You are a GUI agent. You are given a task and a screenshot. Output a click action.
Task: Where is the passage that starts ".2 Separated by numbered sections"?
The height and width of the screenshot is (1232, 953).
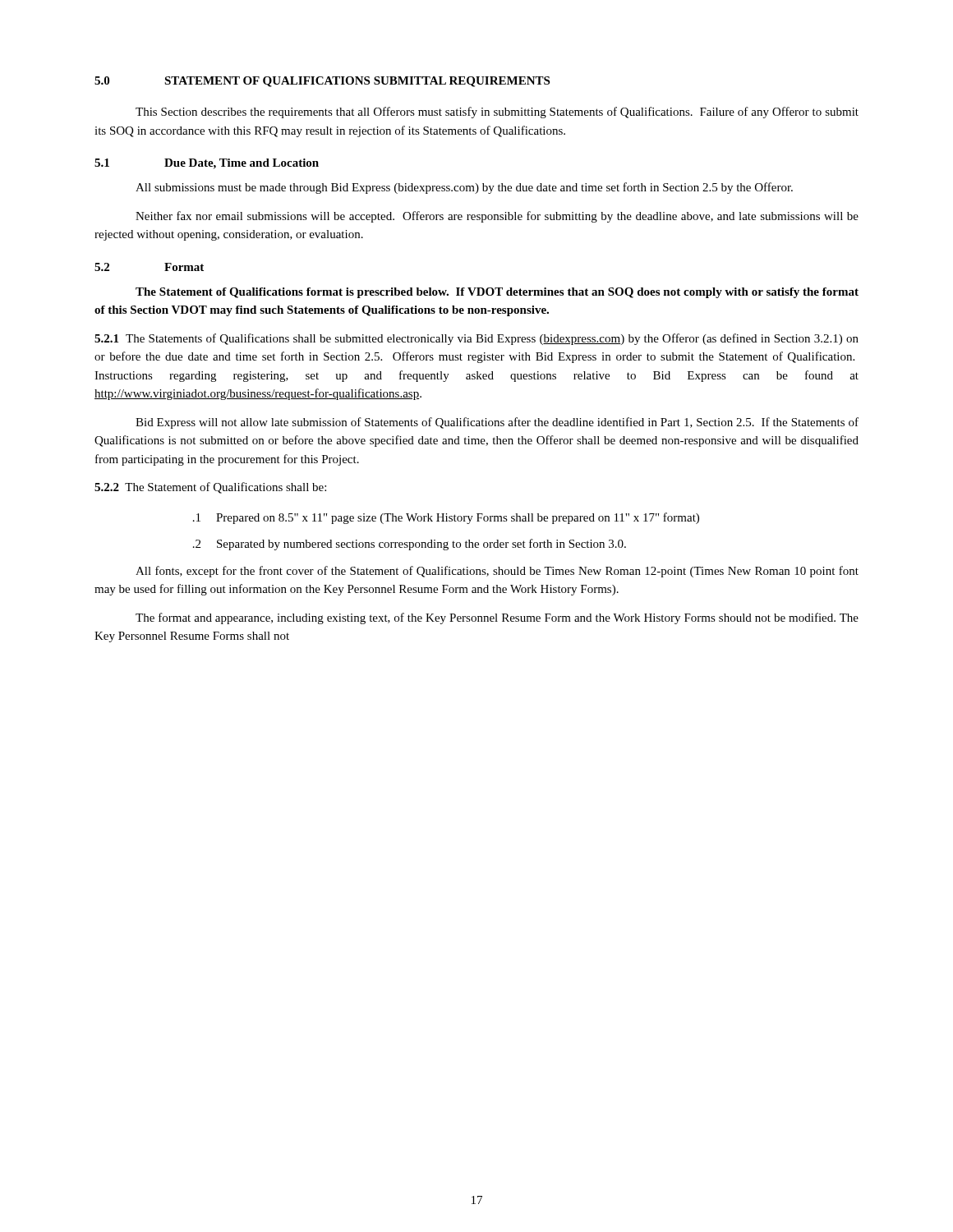[x=507, y=544]
